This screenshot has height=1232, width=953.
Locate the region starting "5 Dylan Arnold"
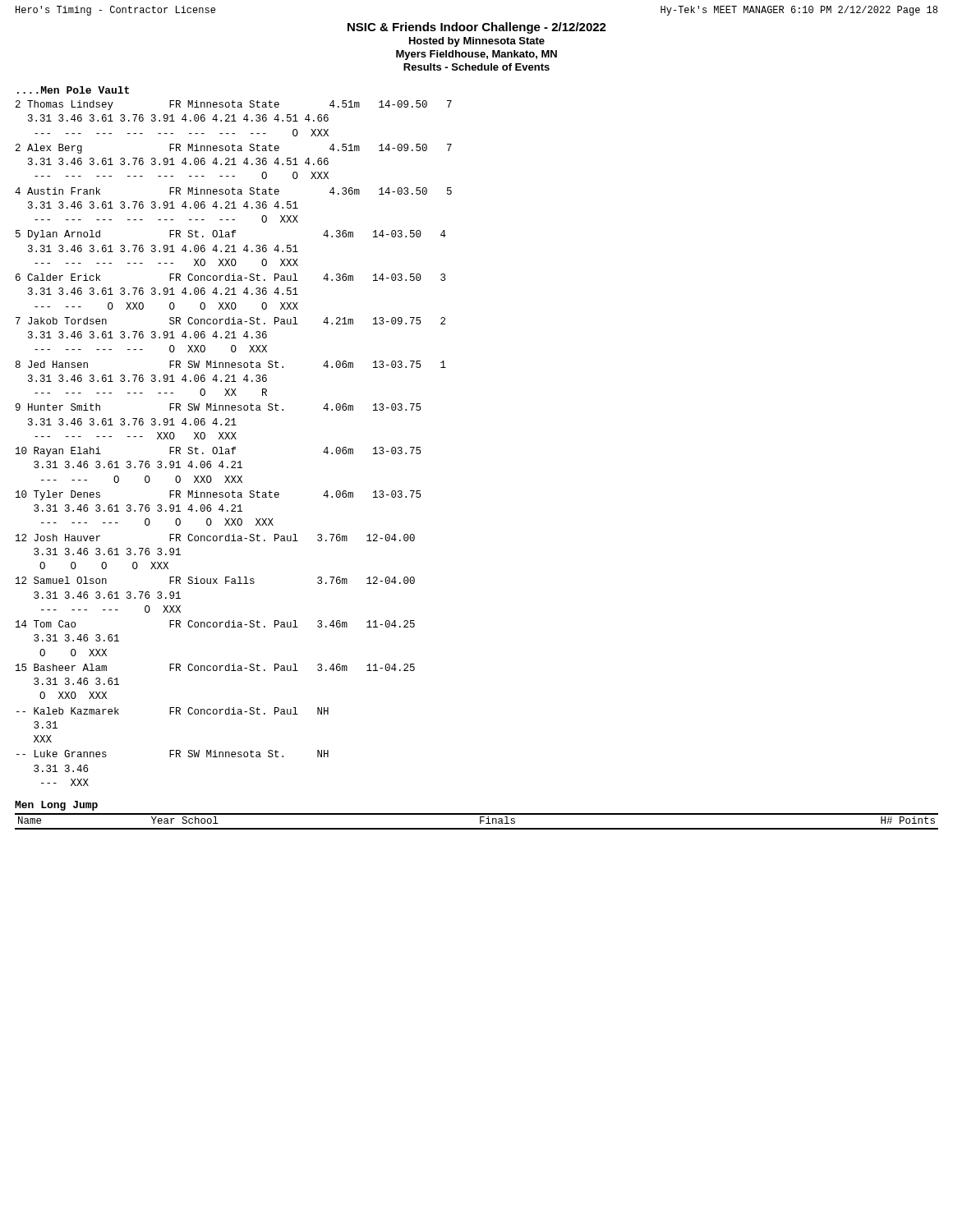(x=230, y=249)
